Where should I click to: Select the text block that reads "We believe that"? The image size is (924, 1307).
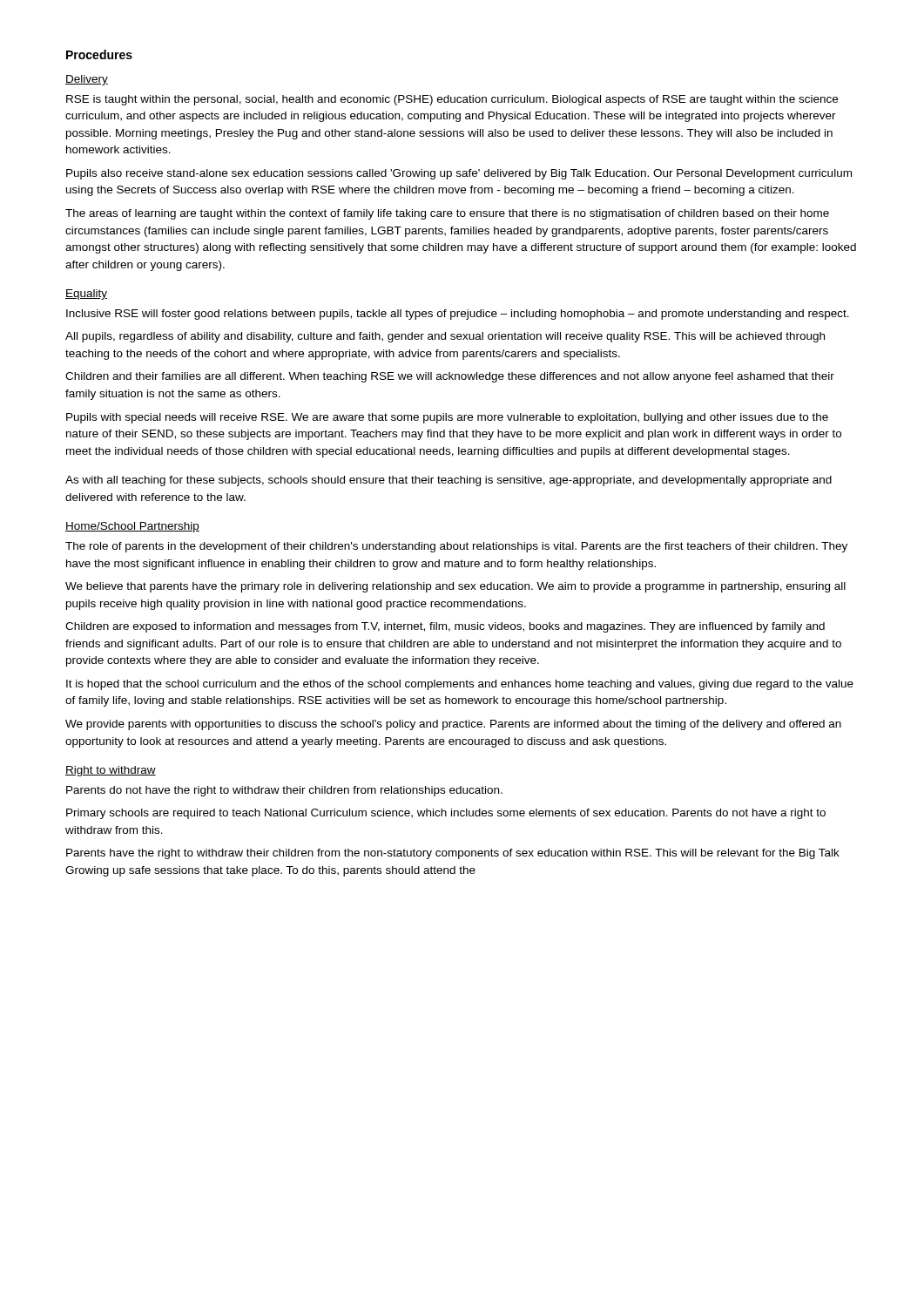[456, 595]
